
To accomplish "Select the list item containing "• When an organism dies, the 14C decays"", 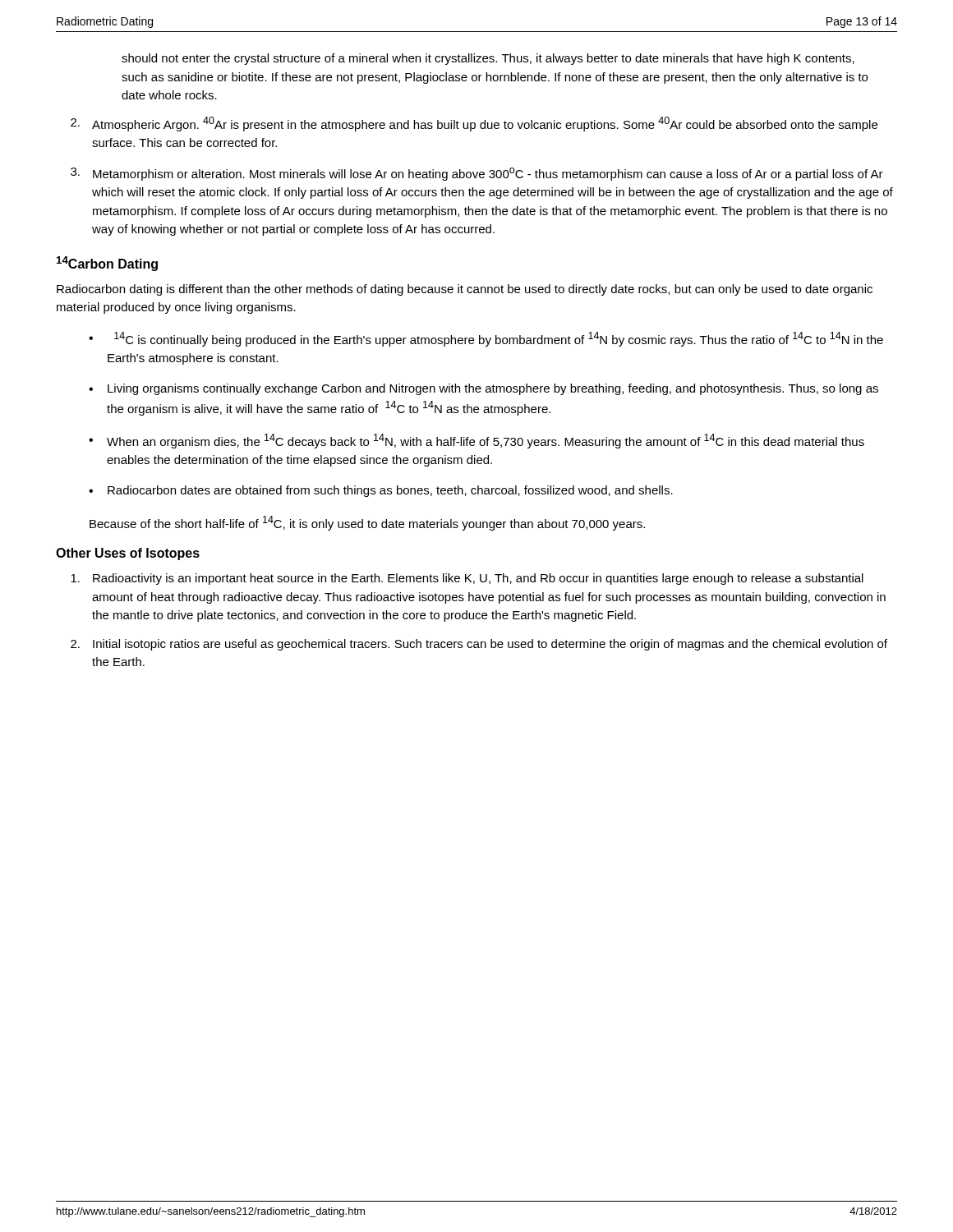I will [x=493, y=450].
